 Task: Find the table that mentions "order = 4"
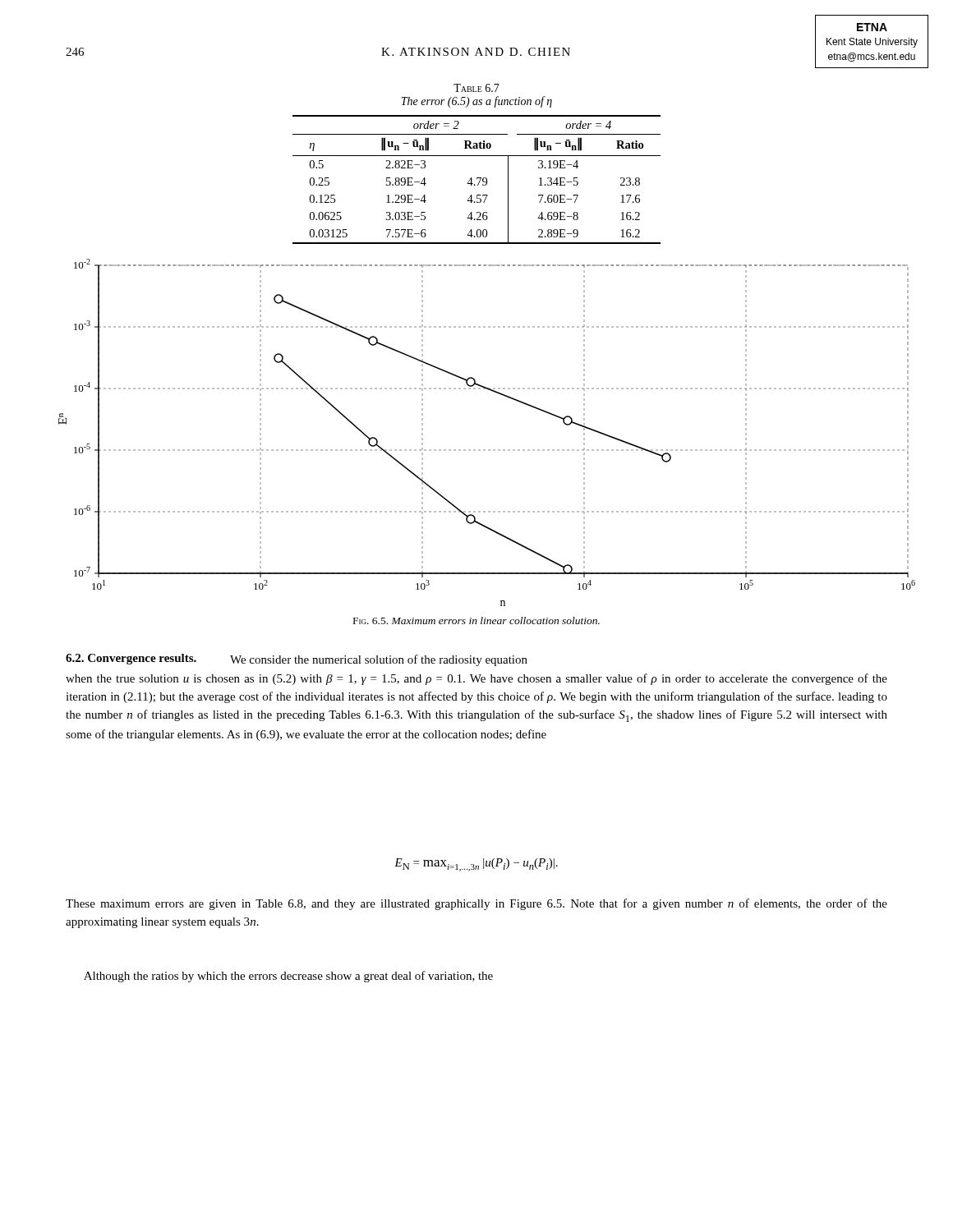click(476, 179)
